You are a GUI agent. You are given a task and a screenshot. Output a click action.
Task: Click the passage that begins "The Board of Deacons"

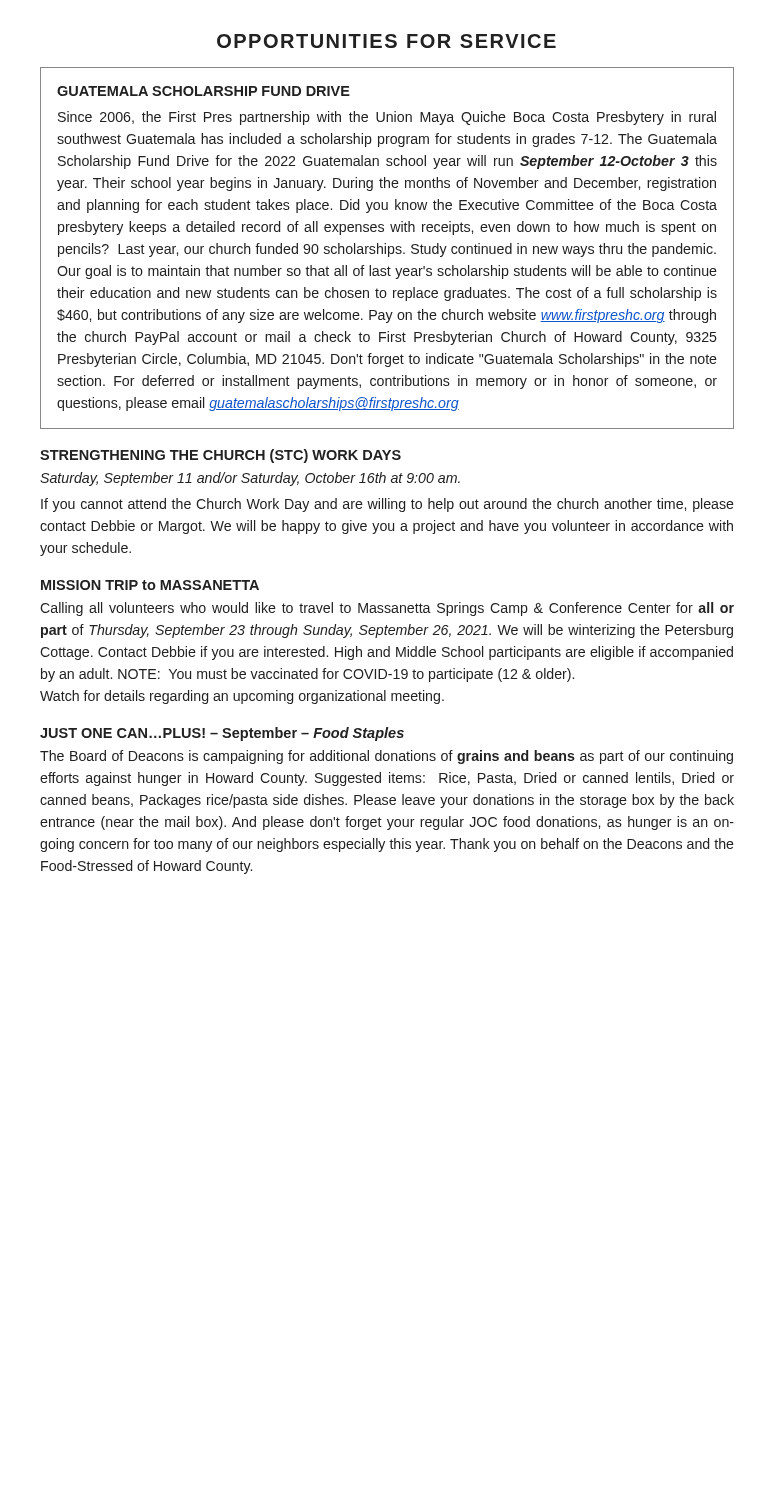click(x=387, y=812)
